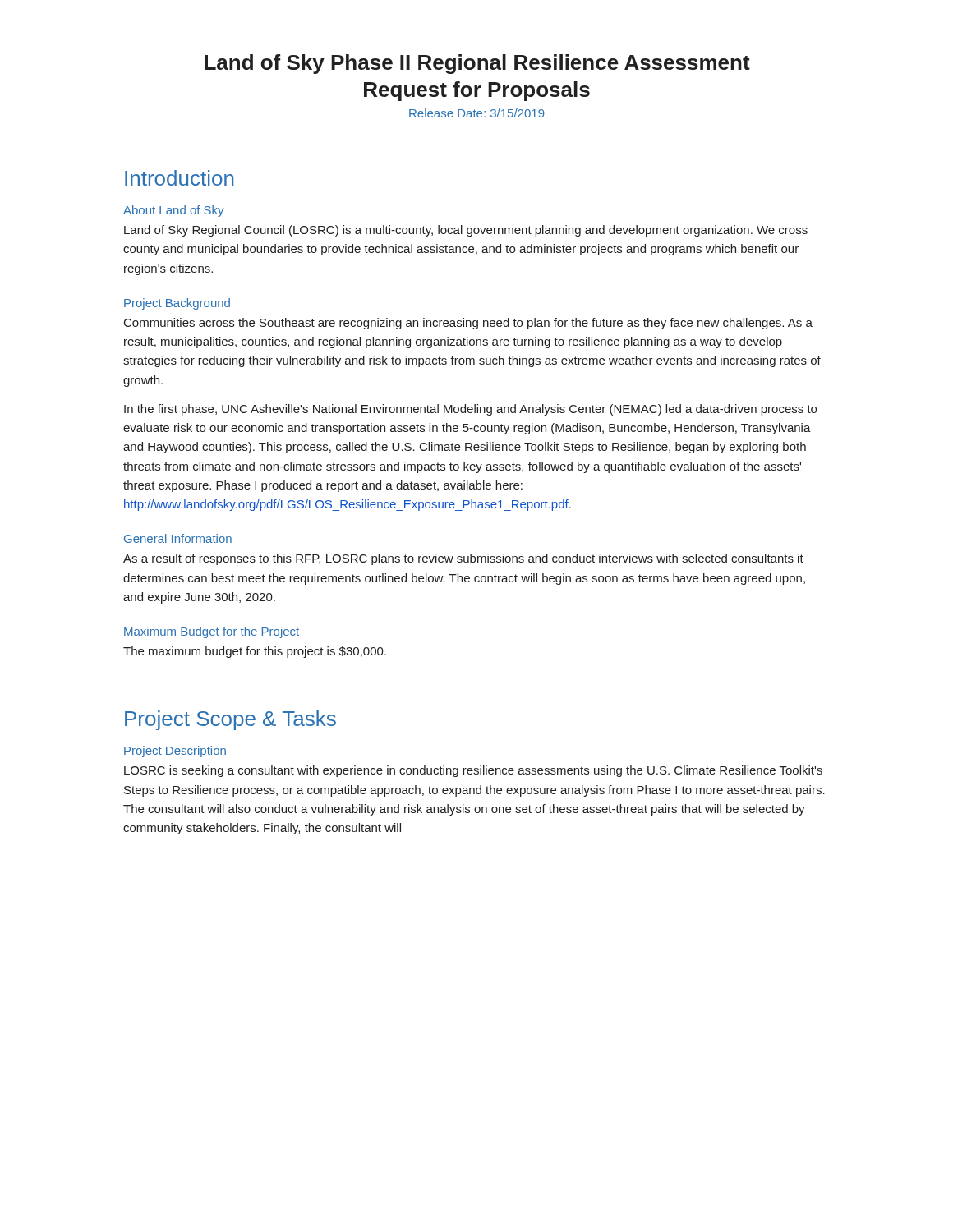Locate the passage starting "General Information"
953x1232 pixels.
pos(178,539)
